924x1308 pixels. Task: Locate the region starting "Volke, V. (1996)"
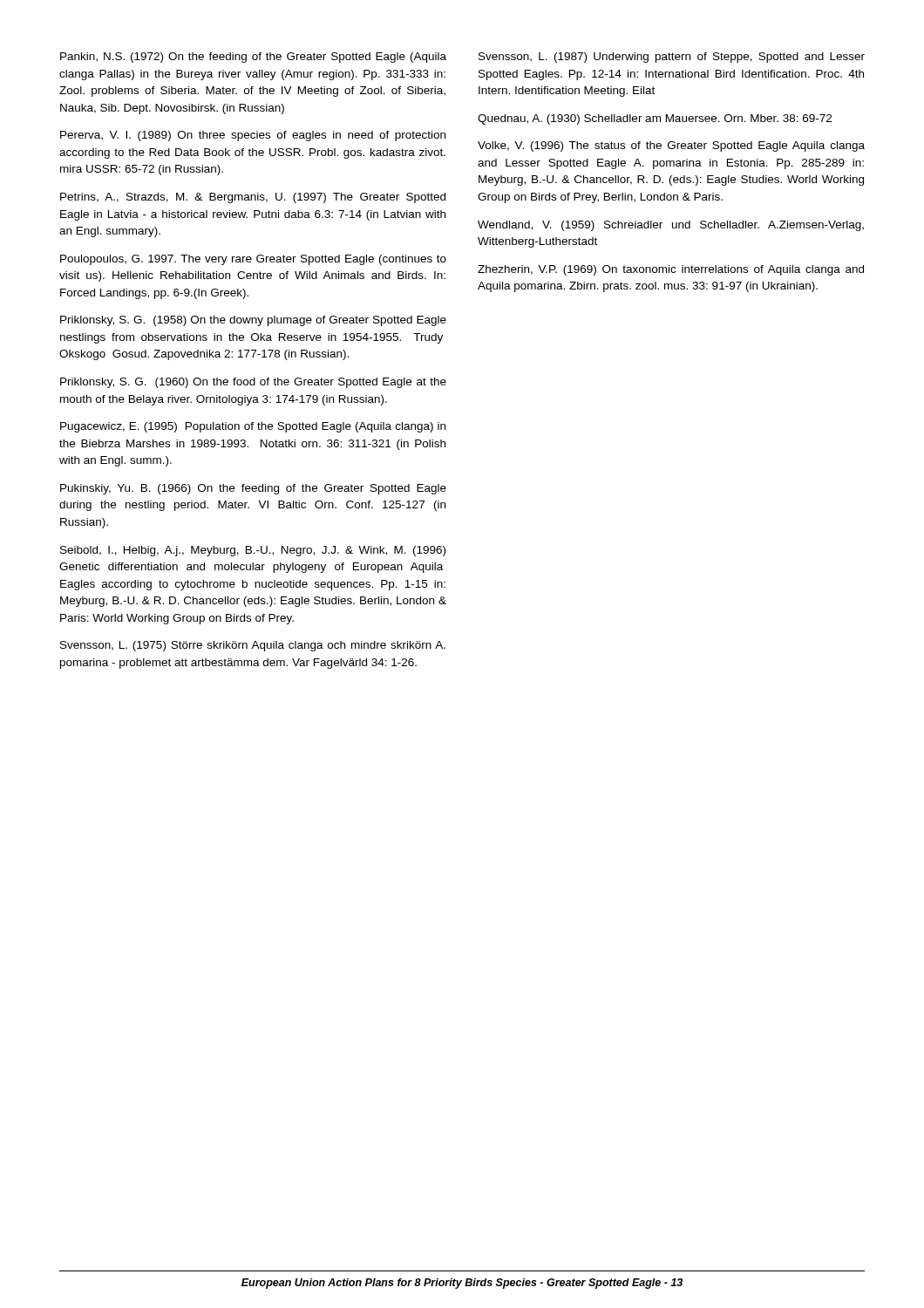click(671, 171)
